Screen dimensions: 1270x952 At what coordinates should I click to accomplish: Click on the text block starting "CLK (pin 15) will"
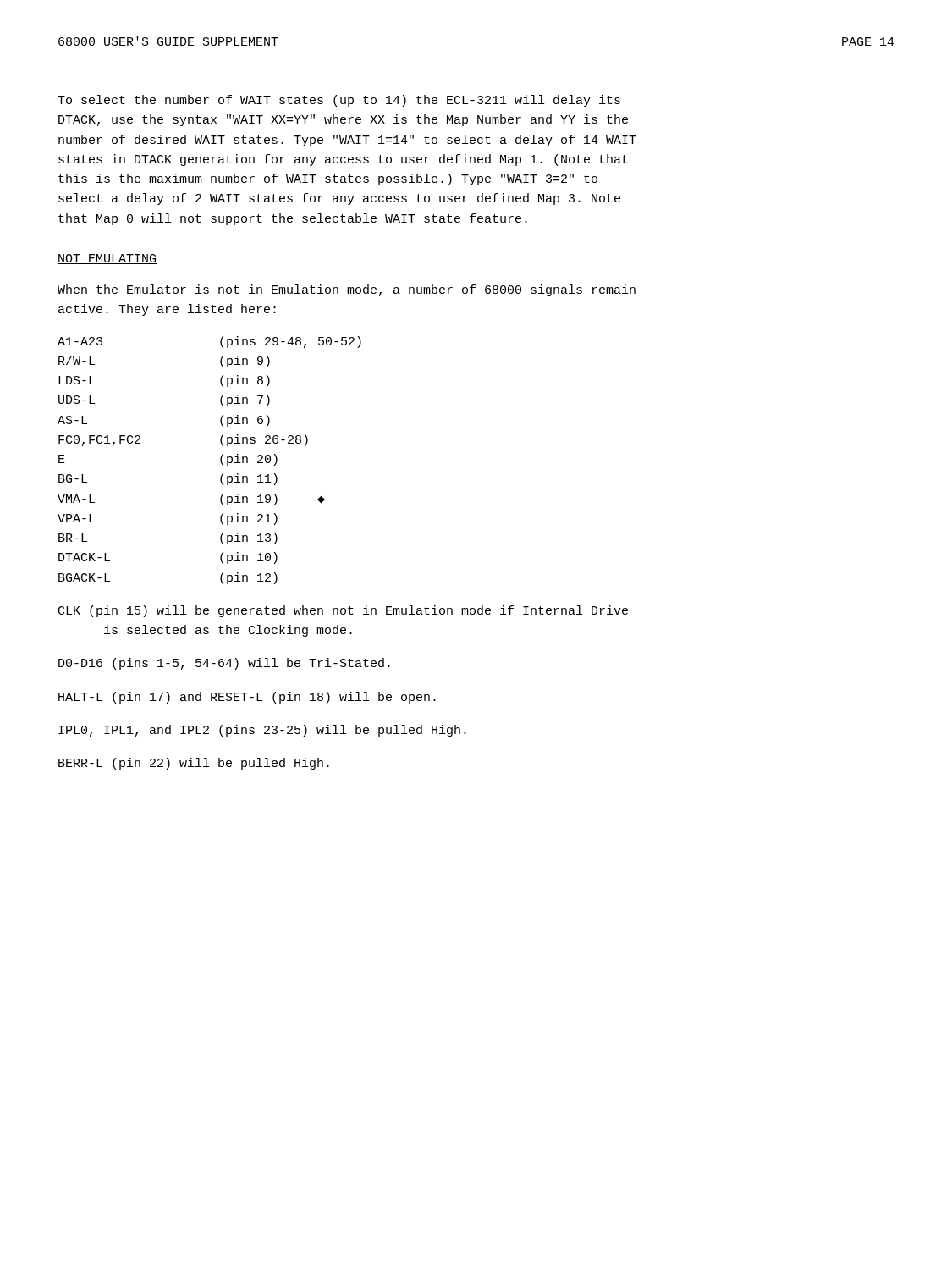pyautogui.click(x=343, y=621)
